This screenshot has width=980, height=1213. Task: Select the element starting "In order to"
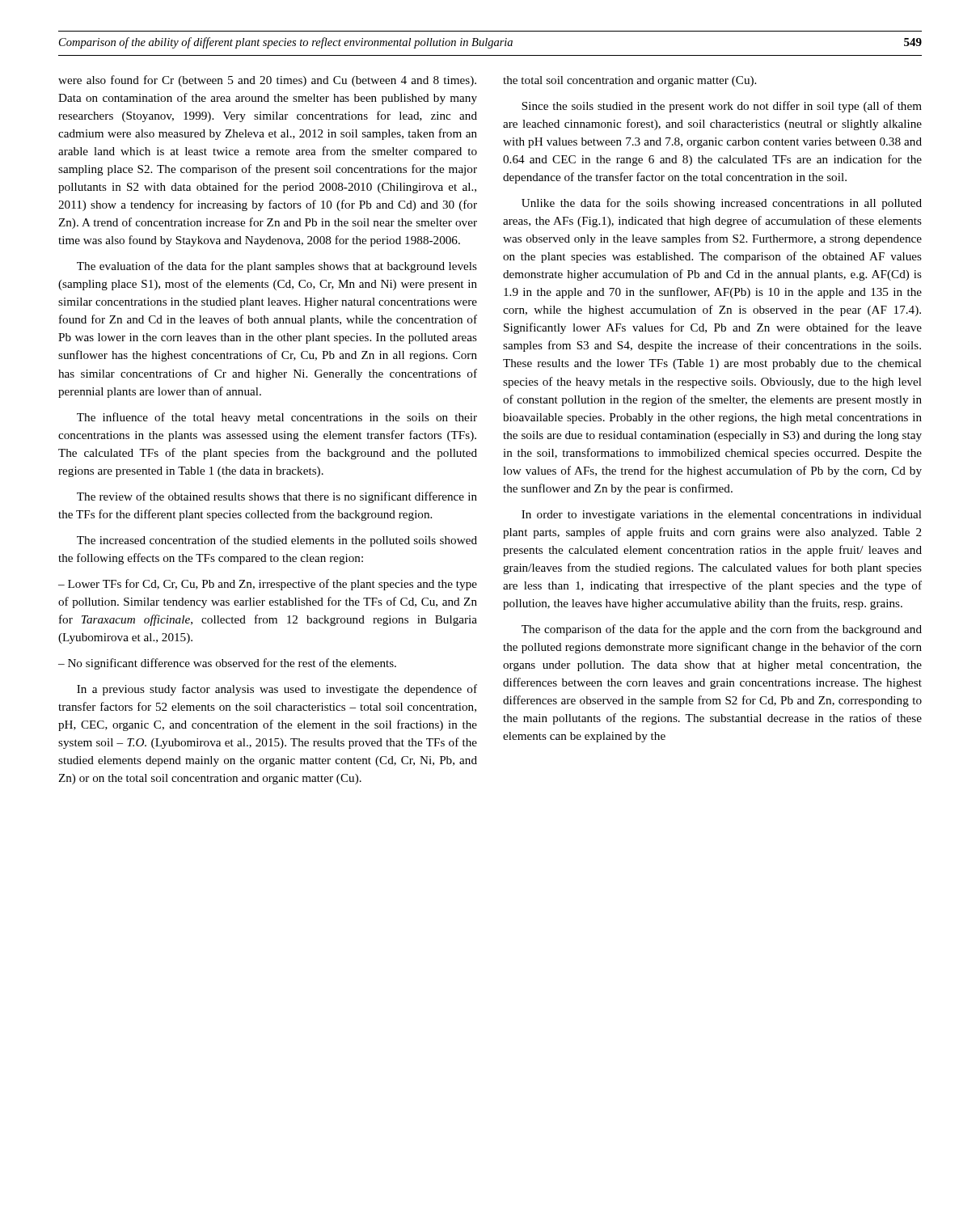pos(712,559)
